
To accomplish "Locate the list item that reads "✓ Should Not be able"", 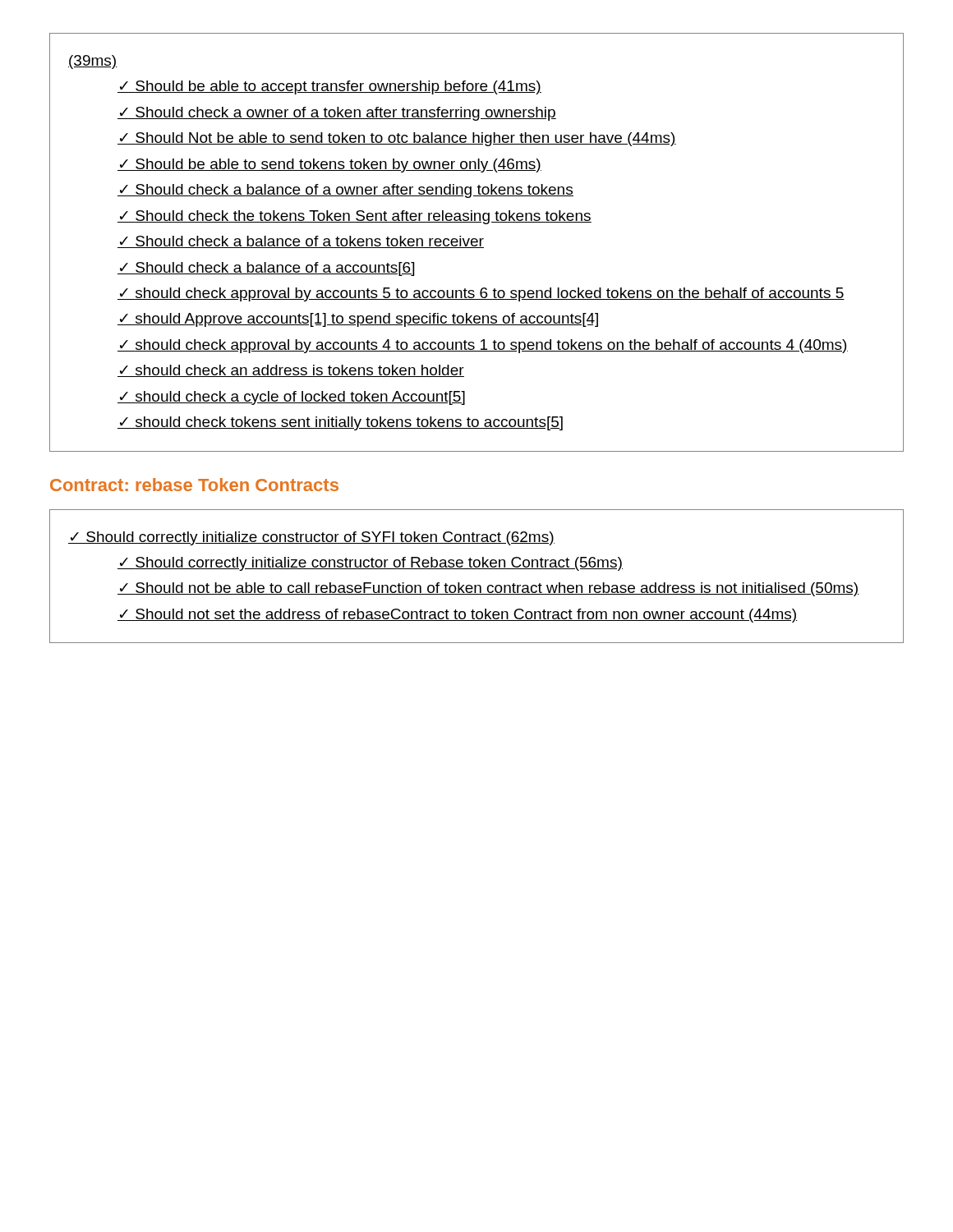I will click(x=397, y=138).
